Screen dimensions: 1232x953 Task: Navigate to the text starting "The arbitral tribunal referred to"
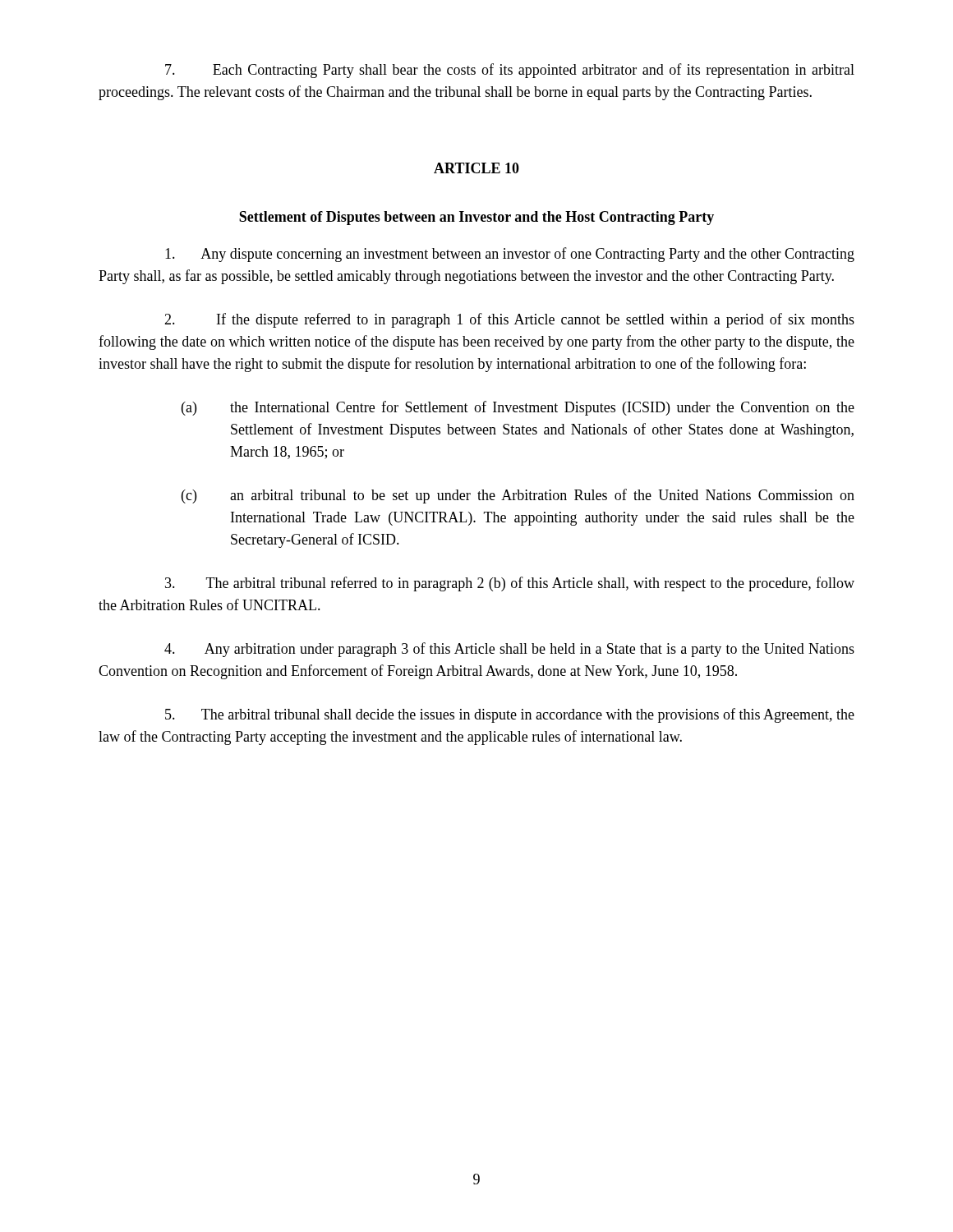pyautogui.click(x=476, y=595)
